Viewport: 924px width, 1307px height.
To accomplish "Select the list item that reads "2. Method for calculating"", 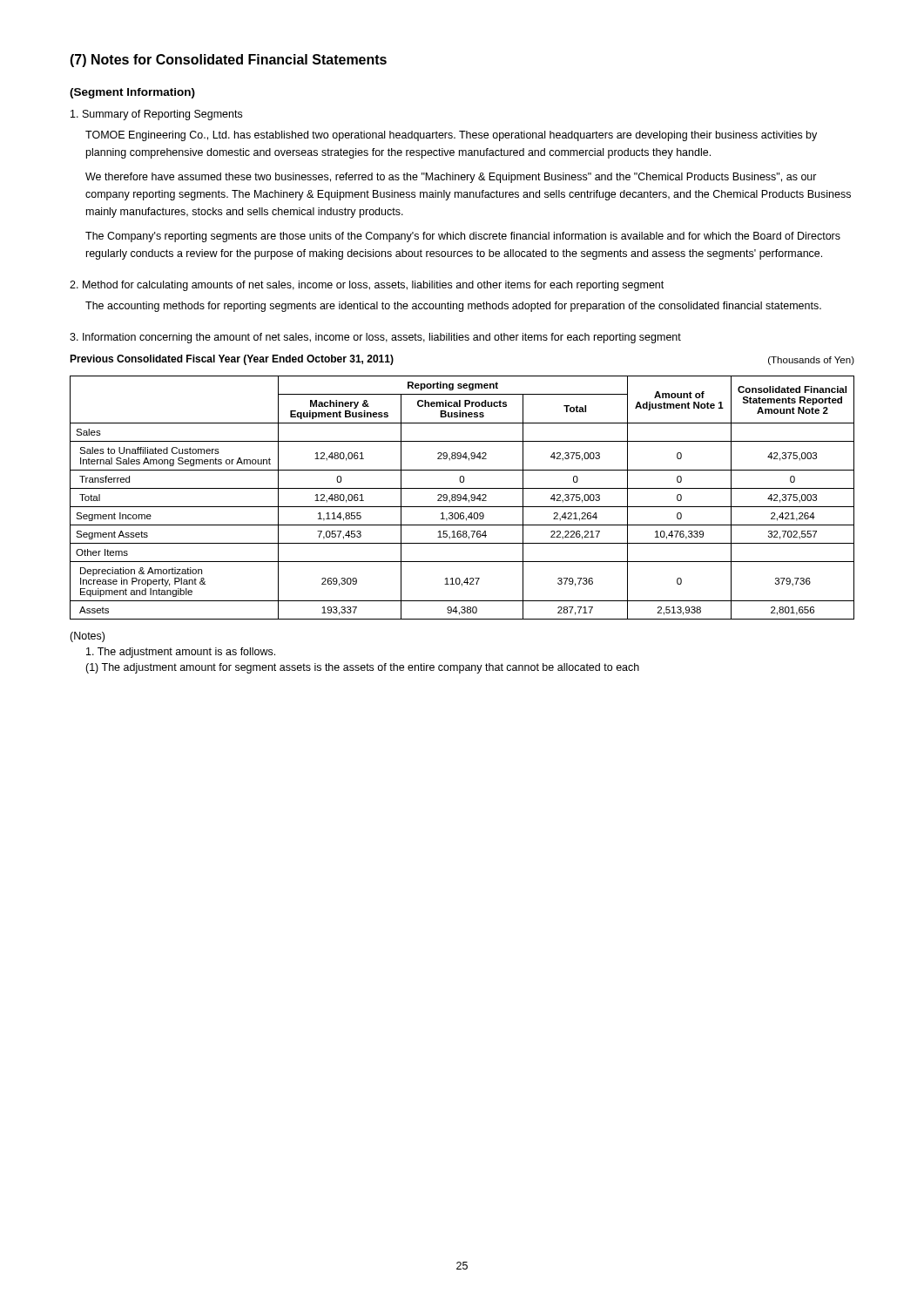I will [x=367, y=285].
